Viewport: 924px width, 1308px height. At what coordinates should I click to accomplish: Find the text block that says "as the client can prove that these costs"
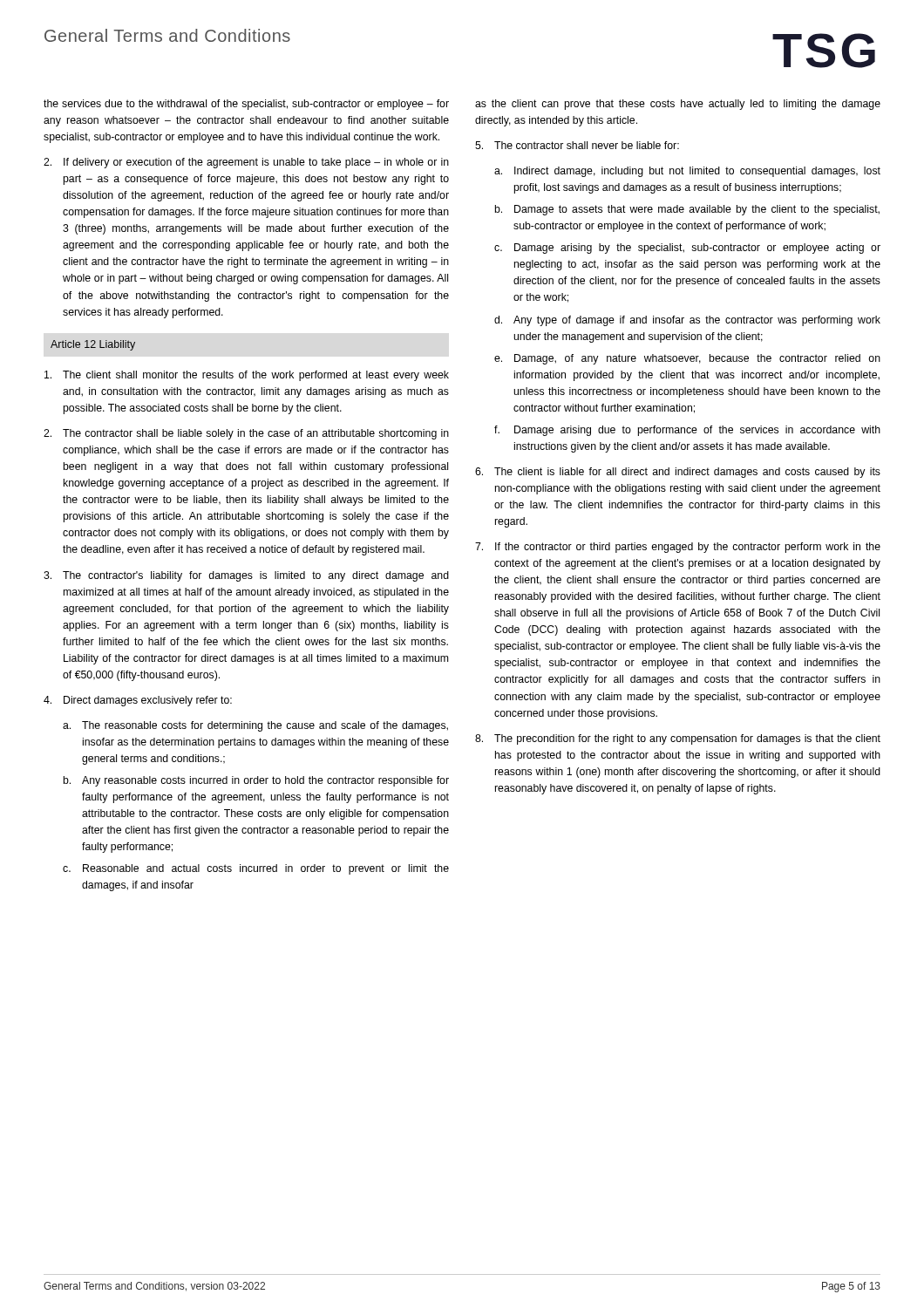point(678,112)
